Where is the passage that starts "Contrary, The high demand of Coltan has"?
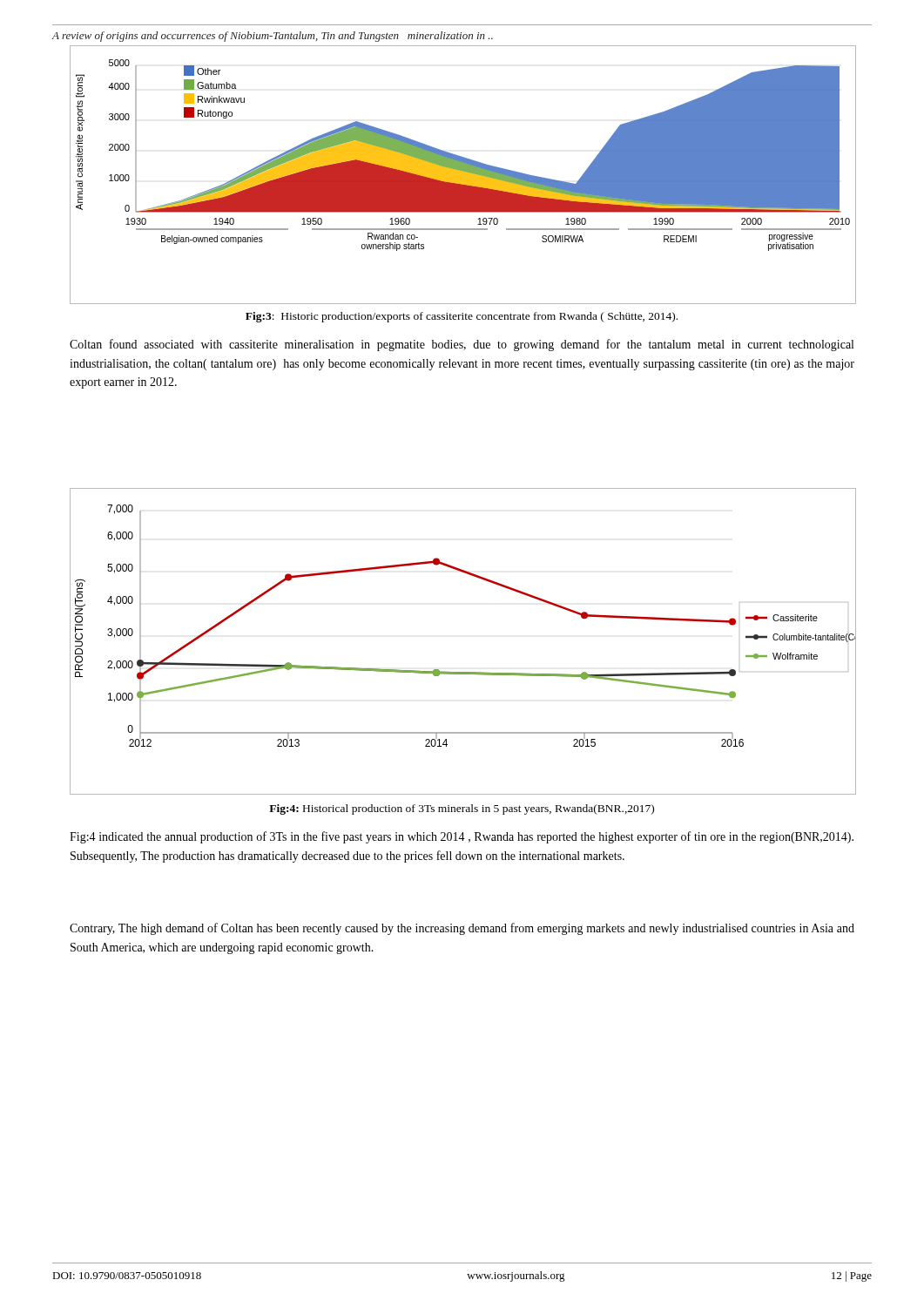Screen dimensions: 1307x924 tap(462, 938)
